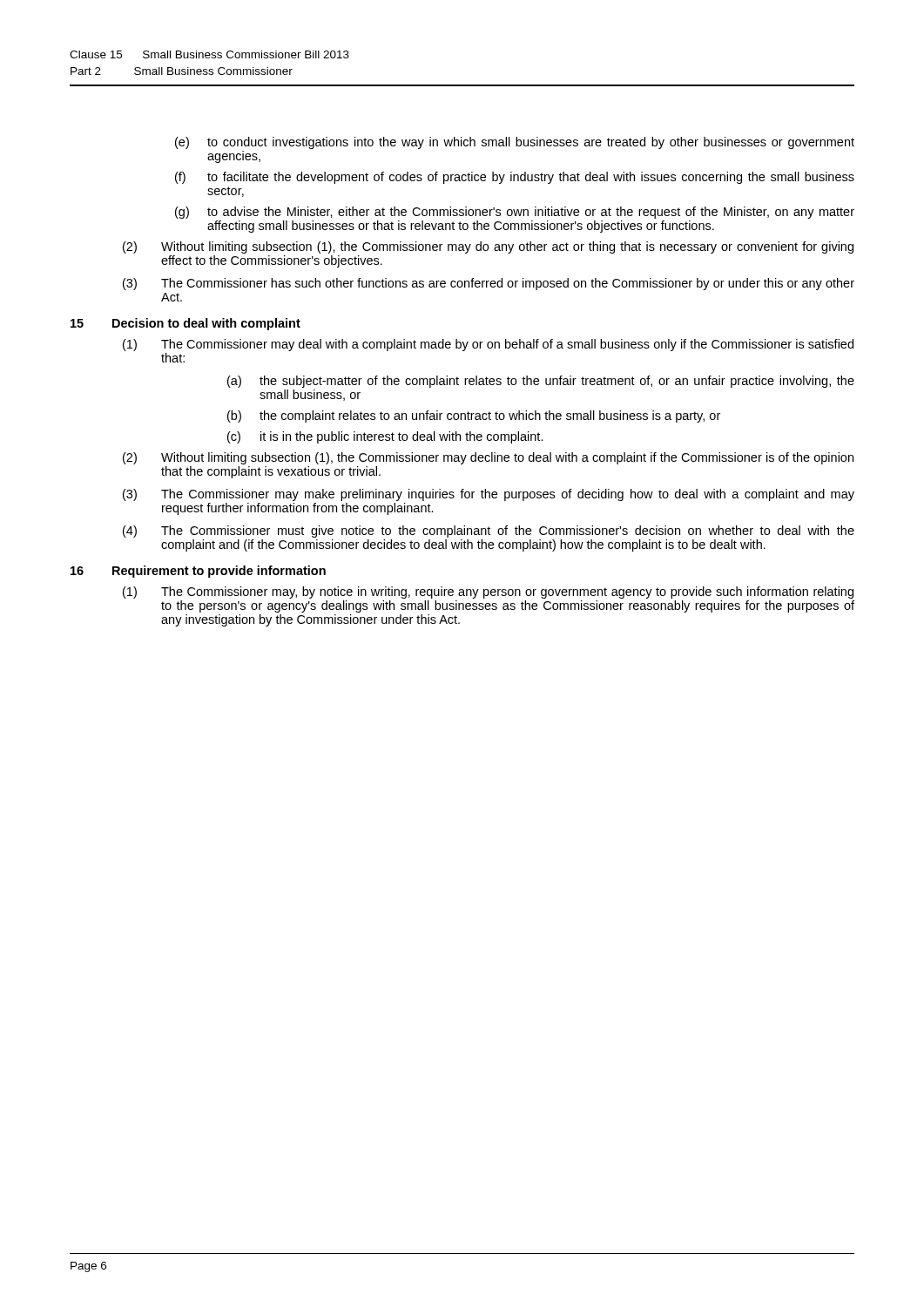Locate the section header that says "15 Decision to deal with complaint"

185,323
